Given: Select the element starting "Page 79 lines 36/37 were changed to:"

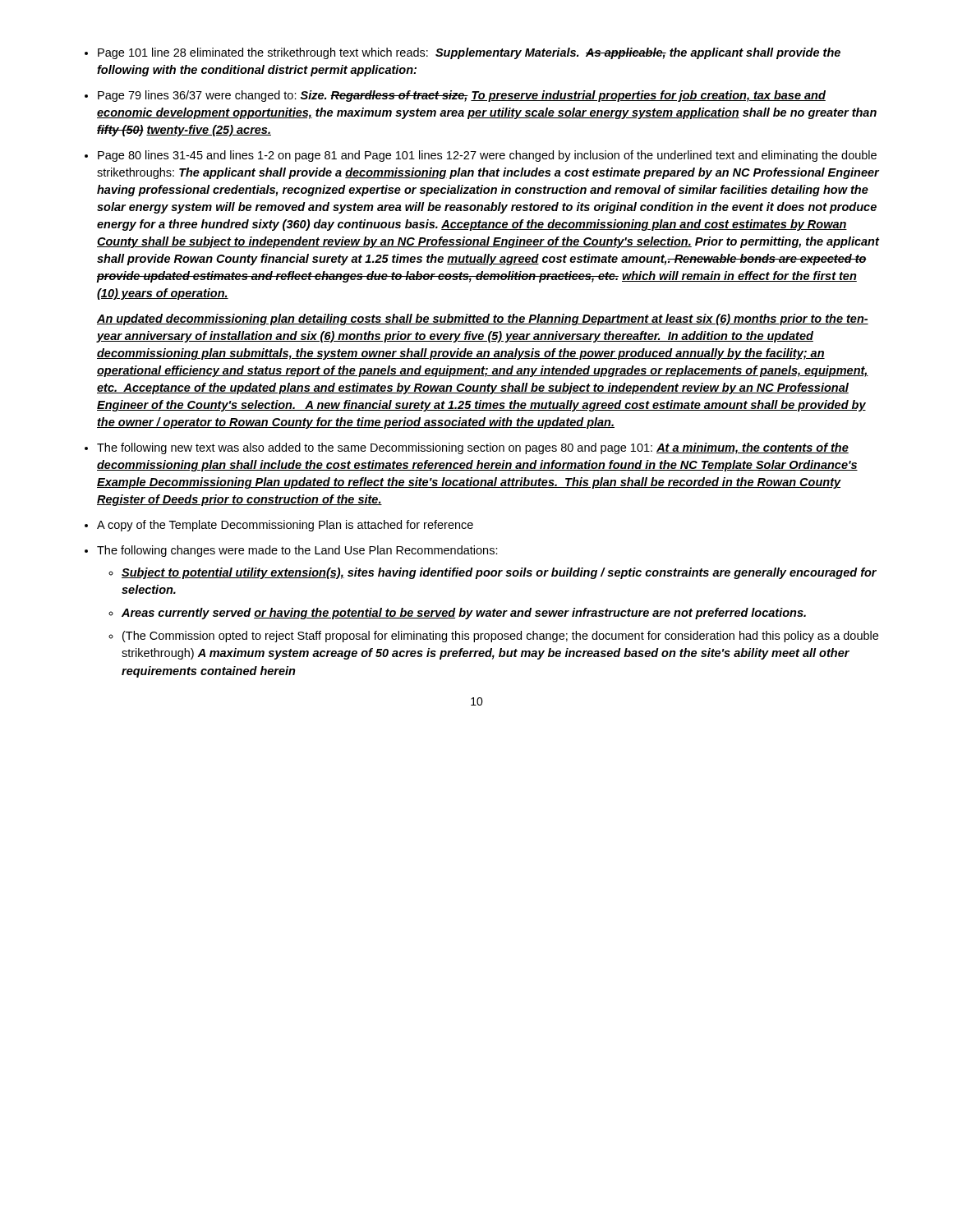Looking at the screenshot, I should point(487,113).
